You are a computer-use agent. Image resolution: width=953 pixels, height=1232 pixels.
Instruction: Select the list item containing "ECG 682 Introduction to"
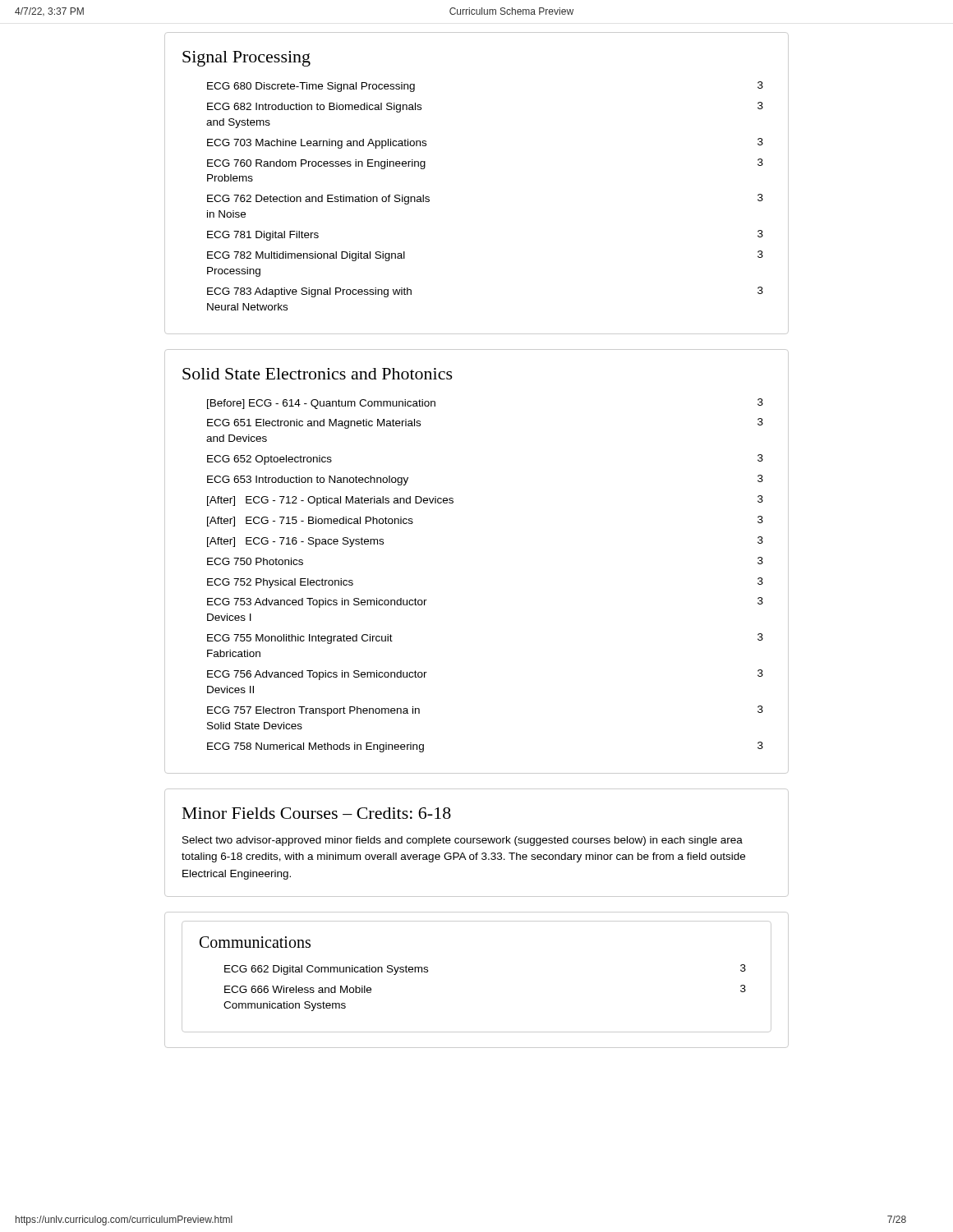coord(317,107)
